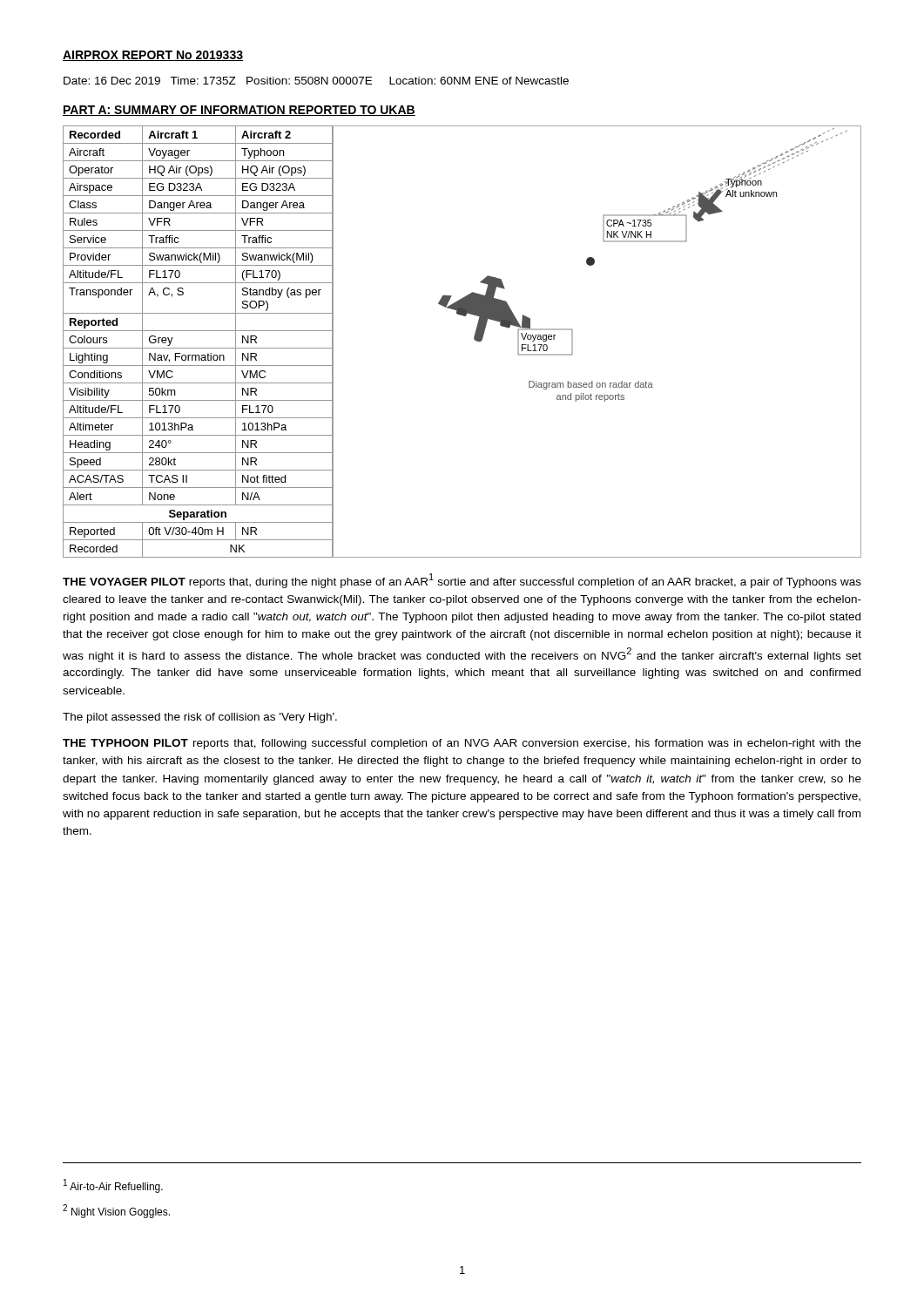Find the table
The width and height of the screenshot is (924, 1307).
pyautogui.click(x=198, y=342)
